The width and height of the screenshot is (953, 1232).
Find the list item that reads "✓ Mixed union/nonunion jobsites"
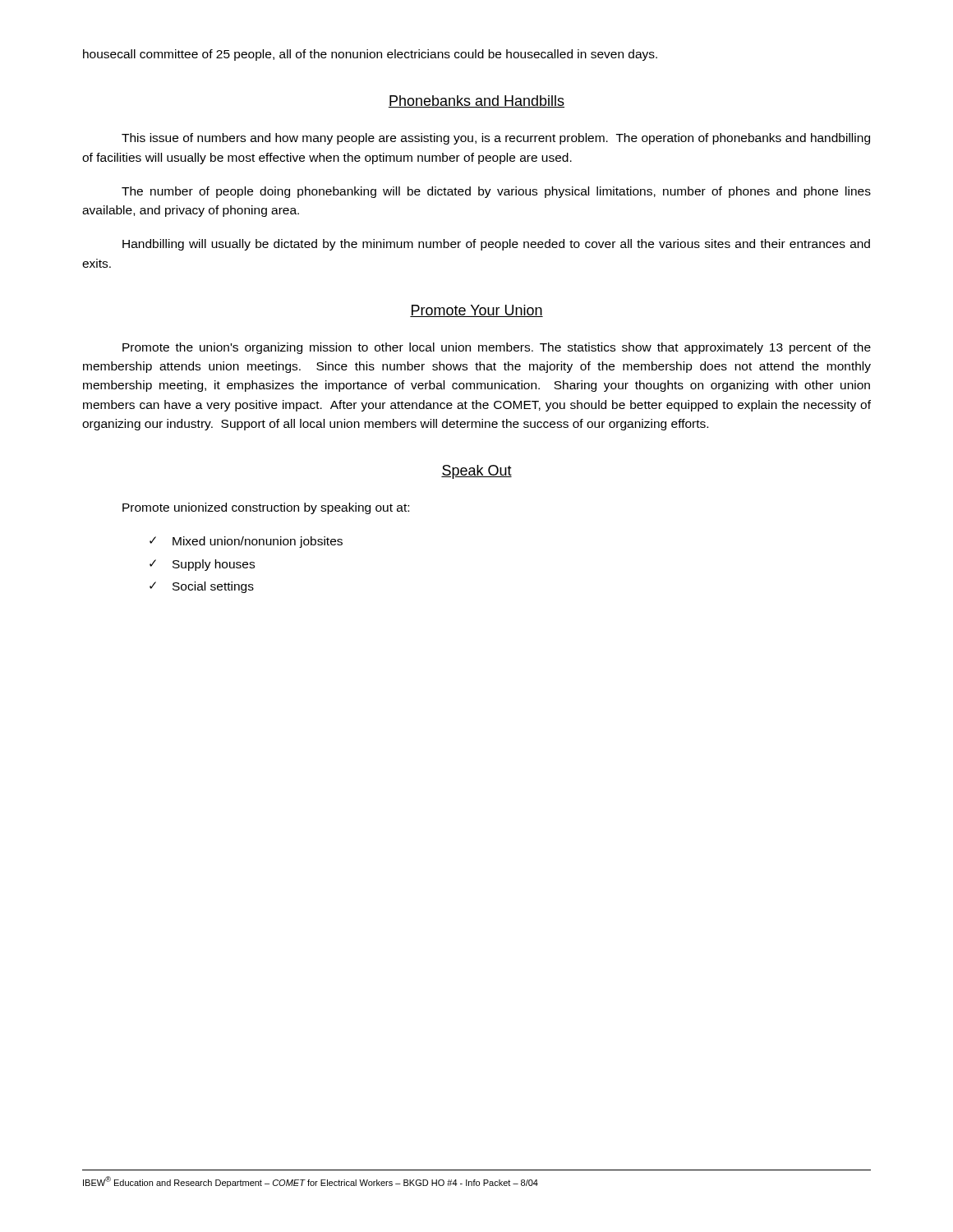tap(245, 541)
